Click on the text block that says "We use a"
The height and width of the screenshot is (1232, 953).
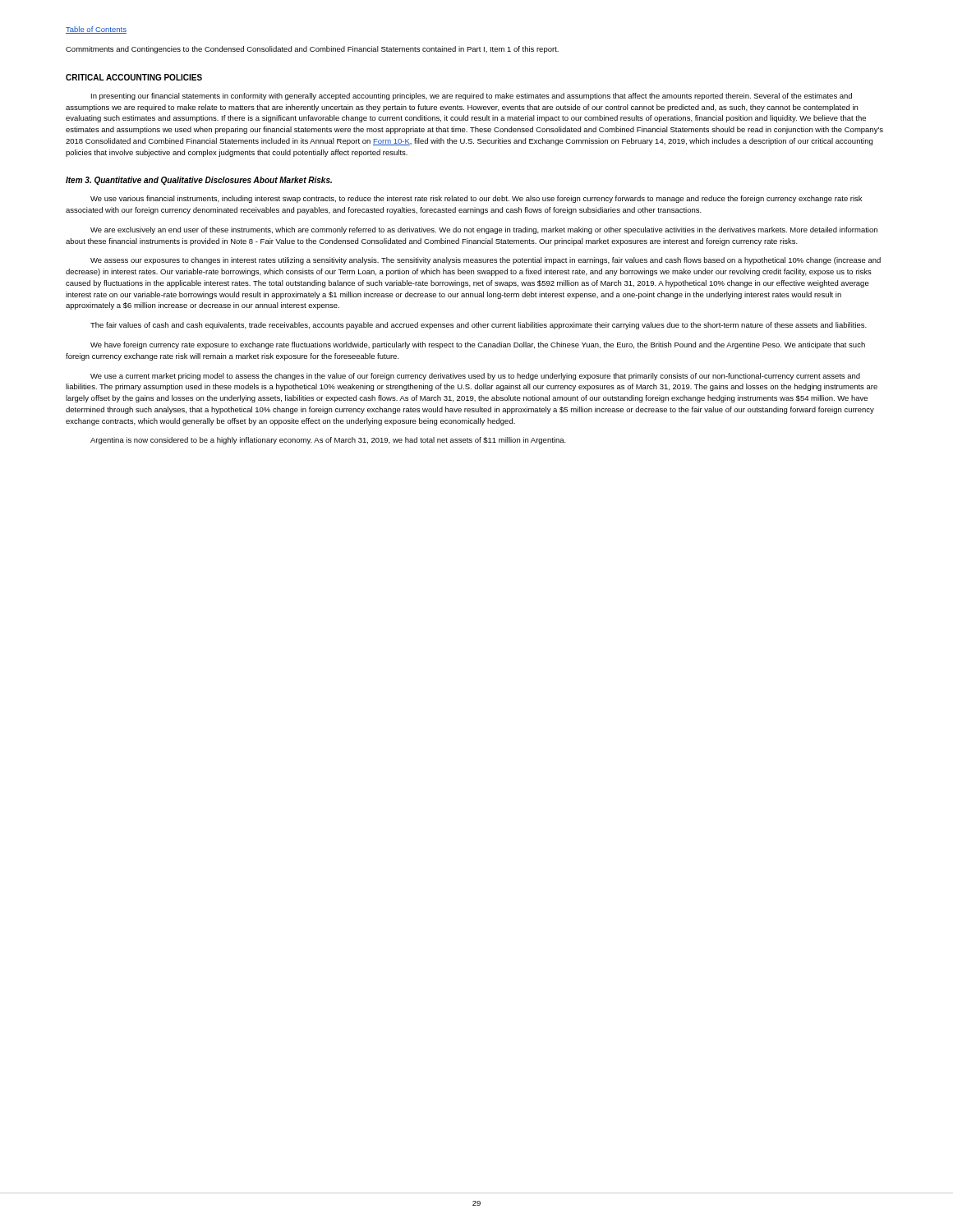coord(472,398)
